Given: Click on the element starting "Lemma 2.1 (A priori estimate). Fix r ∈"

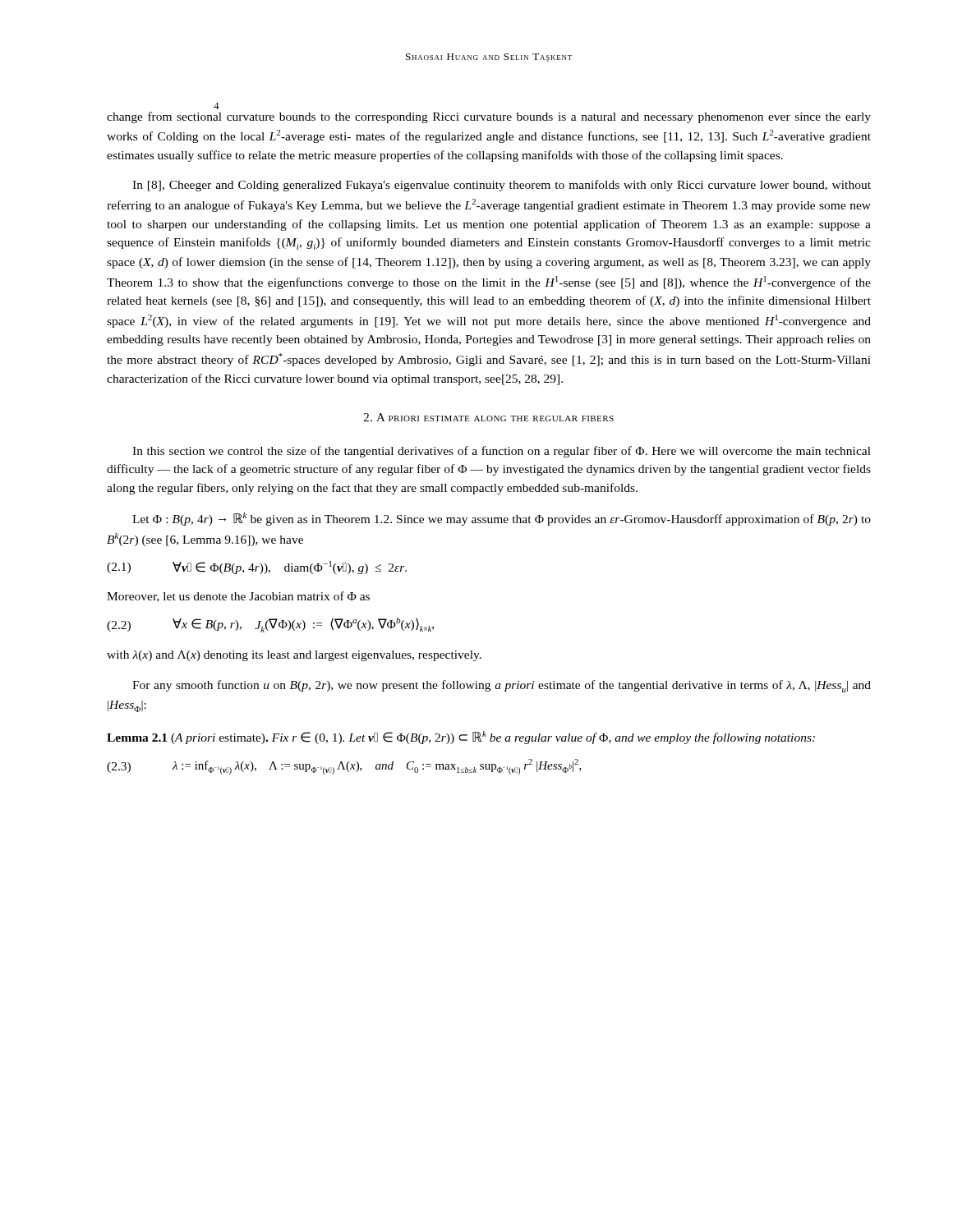Looking at the screenshot, I should click(489, 737).
